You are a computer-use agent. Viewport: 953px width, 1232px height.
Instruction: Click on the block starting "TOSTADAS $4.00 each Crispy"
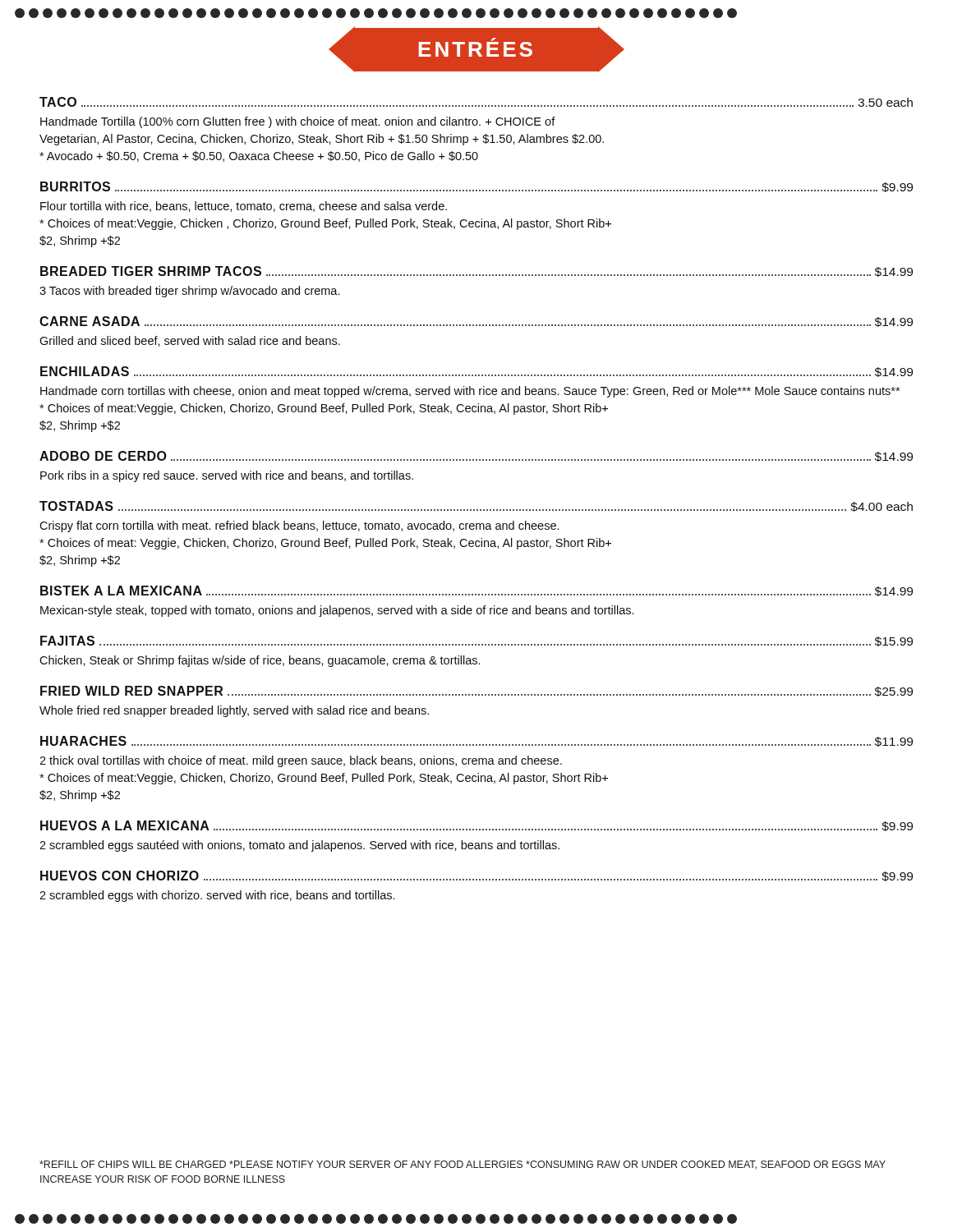(x=476, y=535)
